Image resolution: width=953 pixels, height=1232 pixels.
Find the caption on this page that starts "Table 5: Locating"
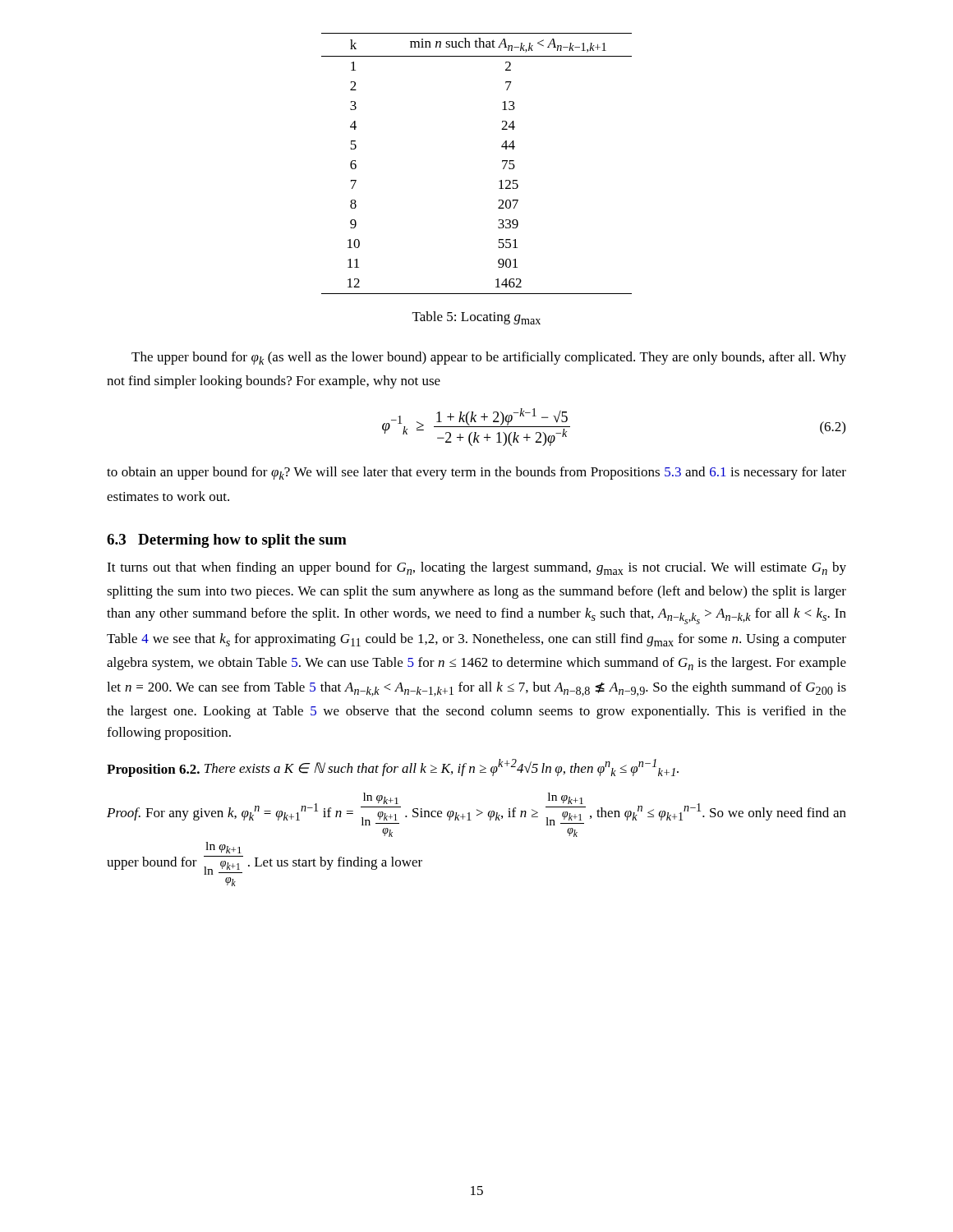click(x=476, y=318)
